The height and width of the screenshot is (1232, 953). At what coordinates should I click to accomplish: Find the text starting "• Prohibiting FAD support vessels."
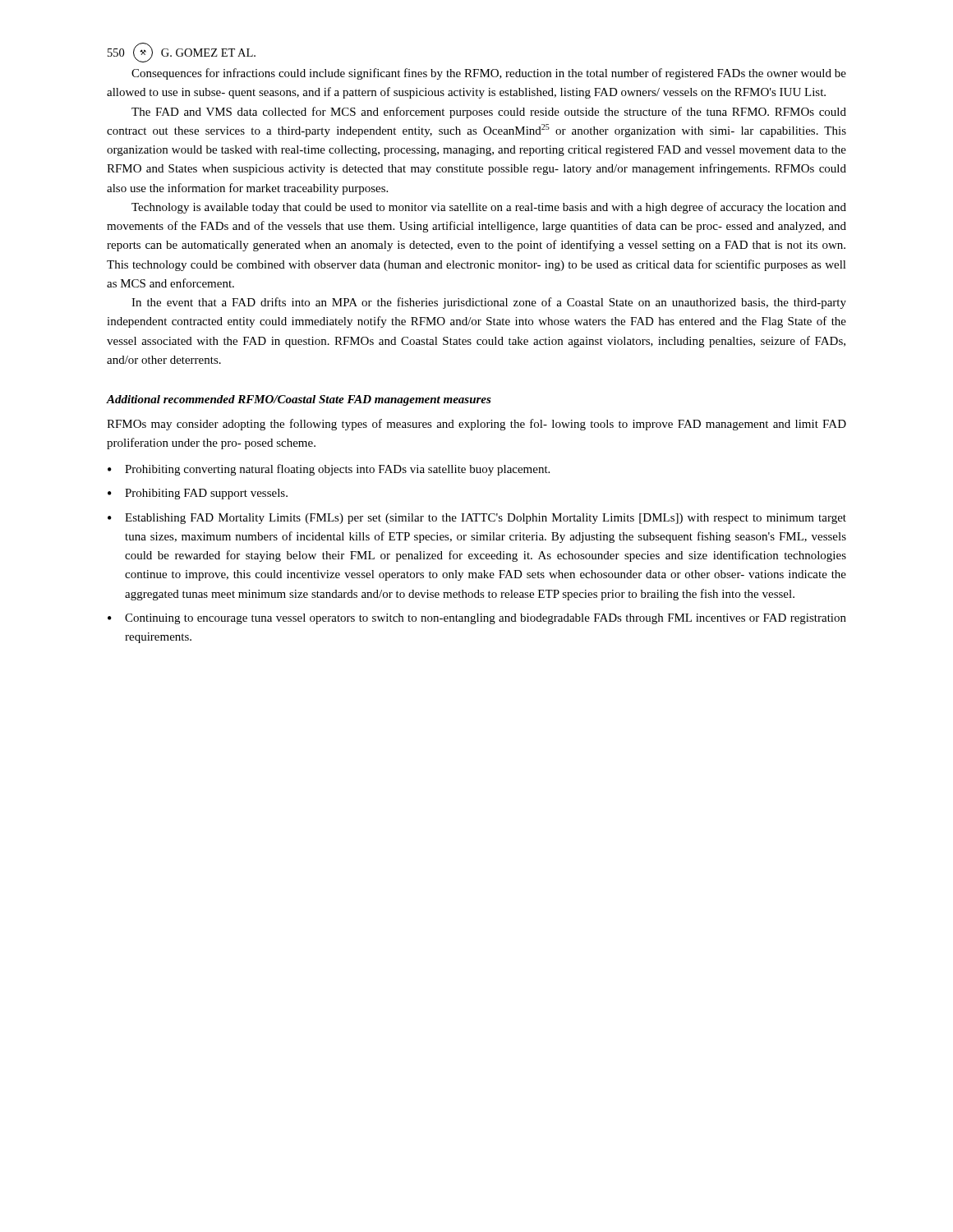pyautogui.click(x=198, y=494)
